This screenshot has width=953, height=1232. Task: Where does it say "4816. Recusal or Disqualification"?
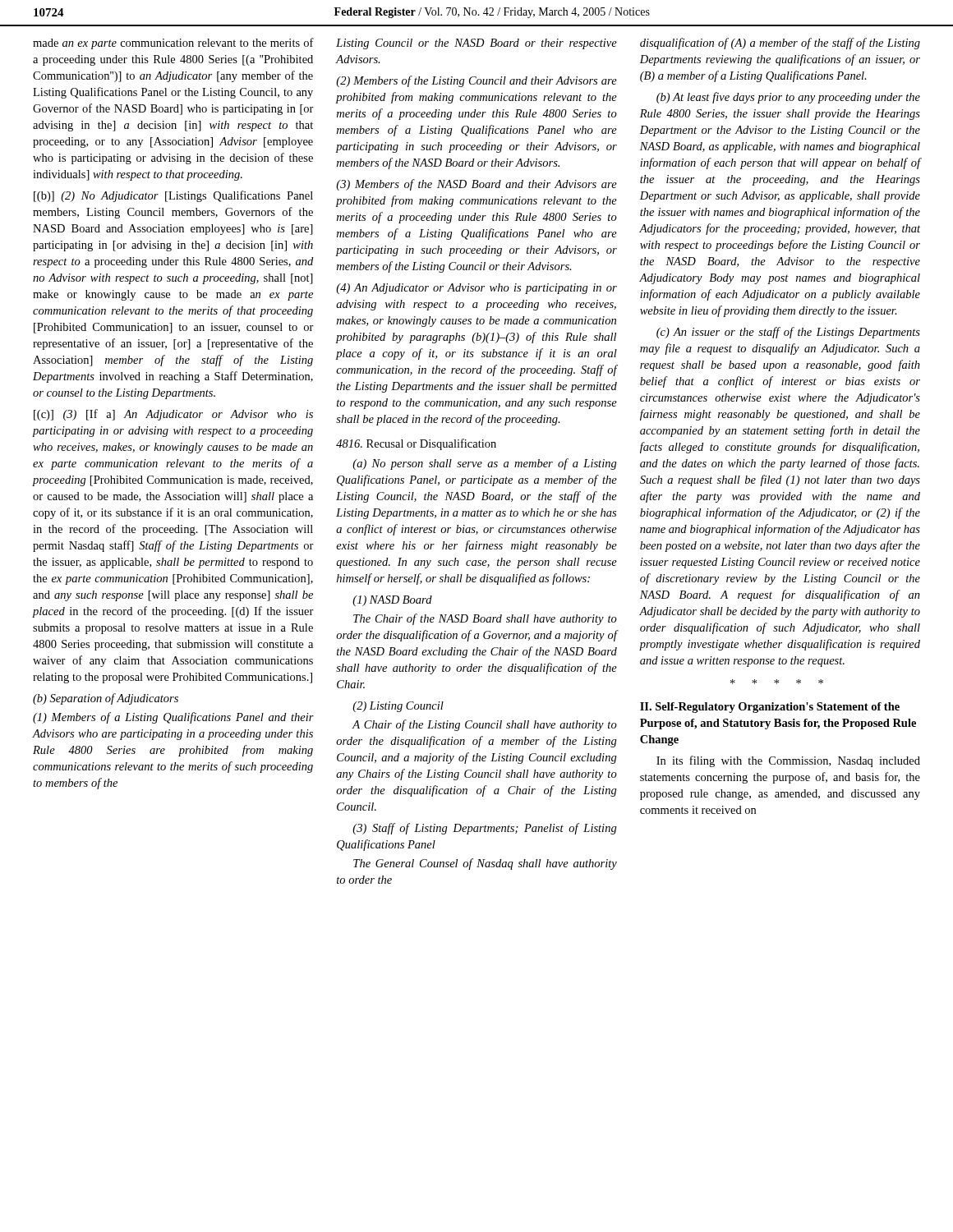416,444
